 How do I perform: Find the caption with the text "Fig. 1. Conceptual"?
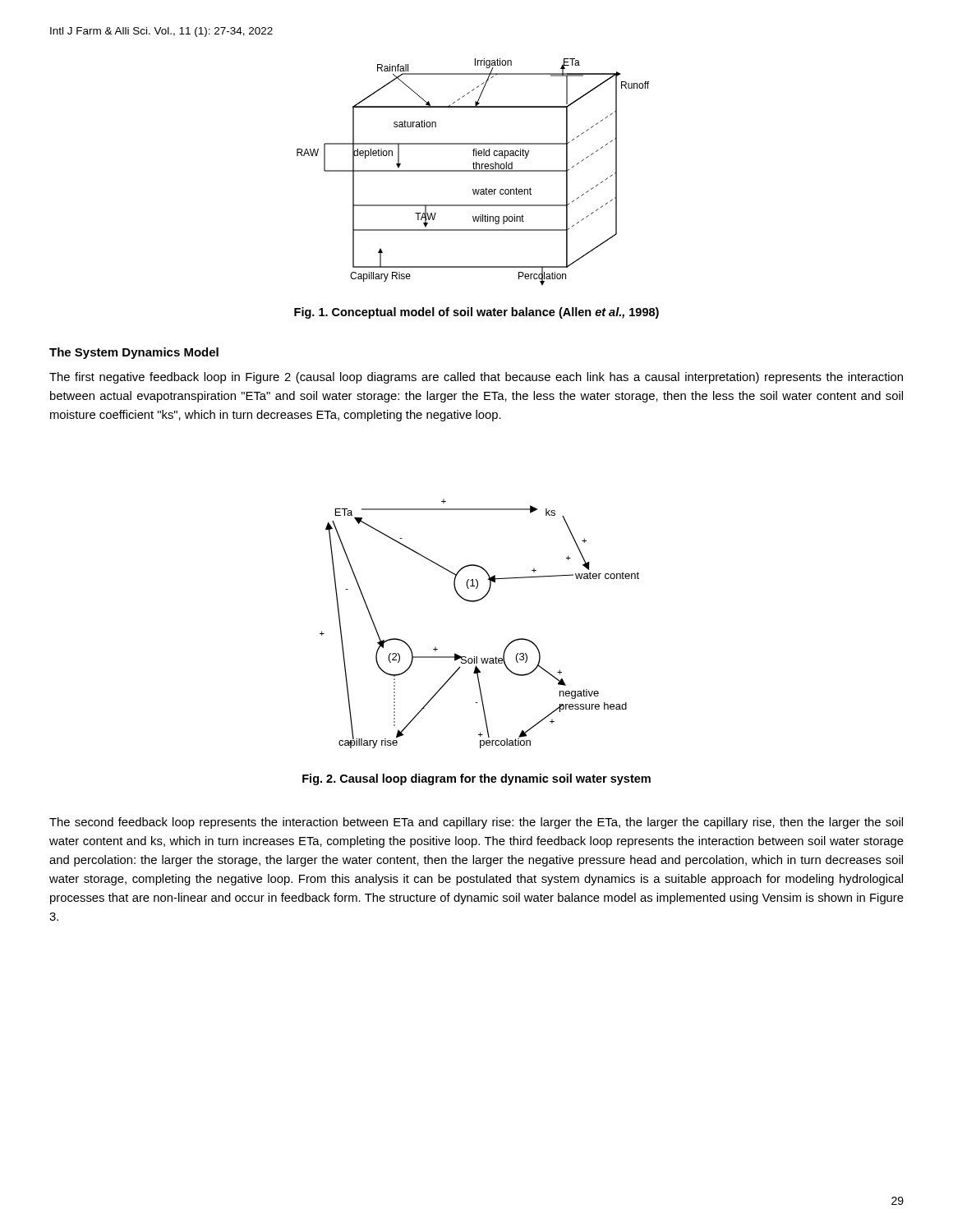pyautogui.click(x=476, y=312)
